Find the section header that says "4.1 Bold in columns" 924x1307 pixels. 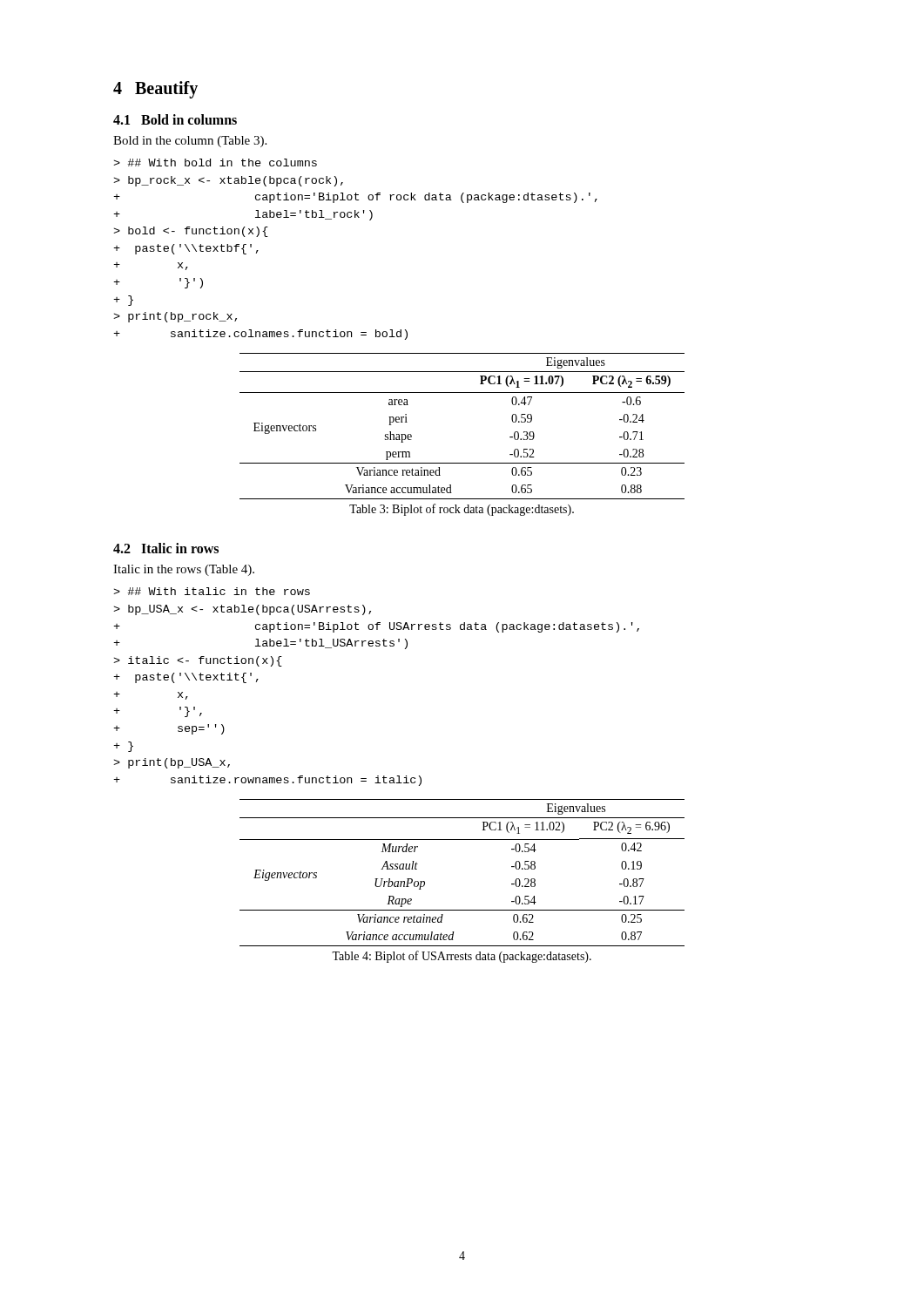click(x=175, y=119)
